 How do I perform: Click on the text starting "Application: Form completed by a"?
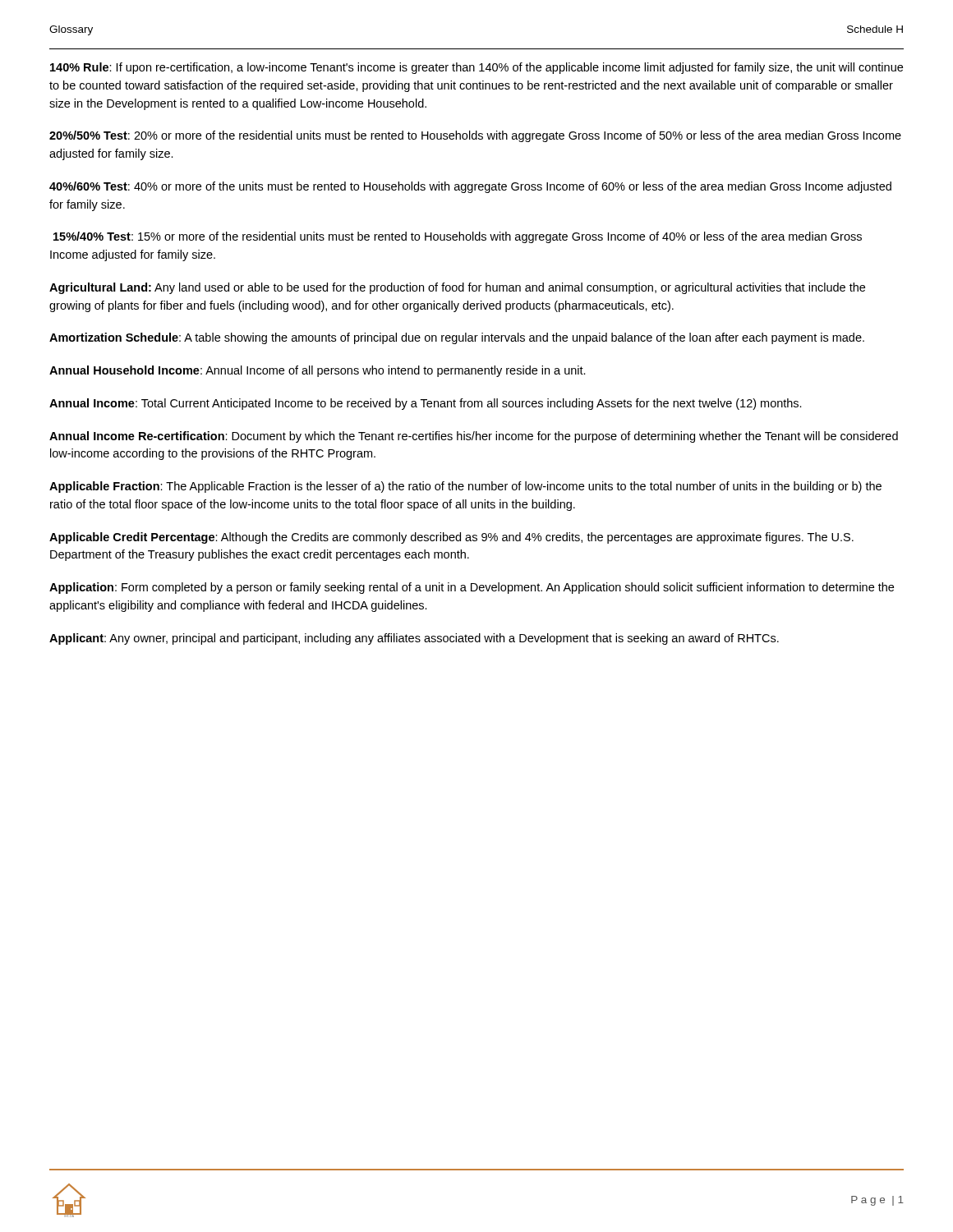472,596
